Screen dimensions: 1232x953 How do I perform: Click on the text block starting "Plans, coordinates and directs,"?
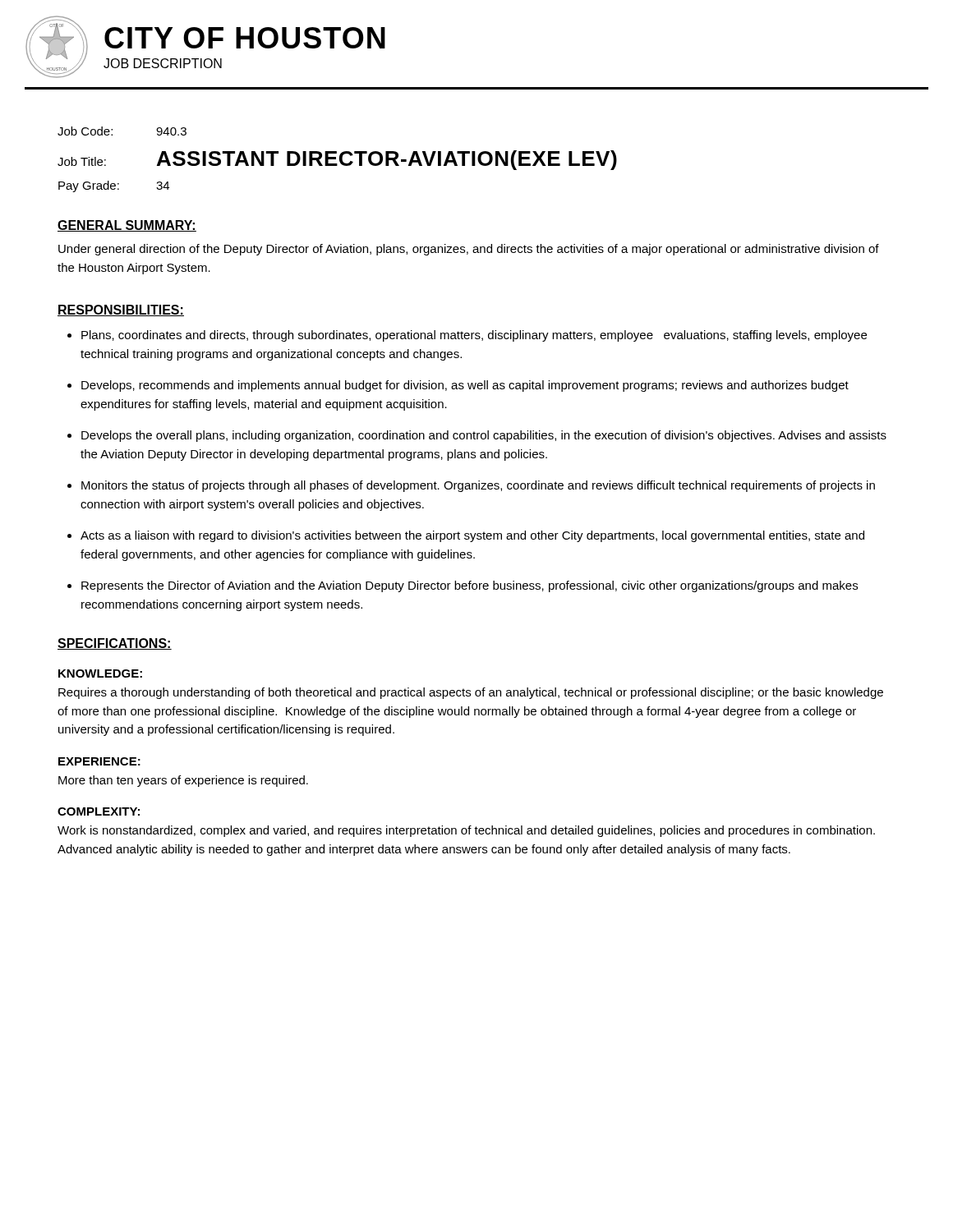(474, 344)
